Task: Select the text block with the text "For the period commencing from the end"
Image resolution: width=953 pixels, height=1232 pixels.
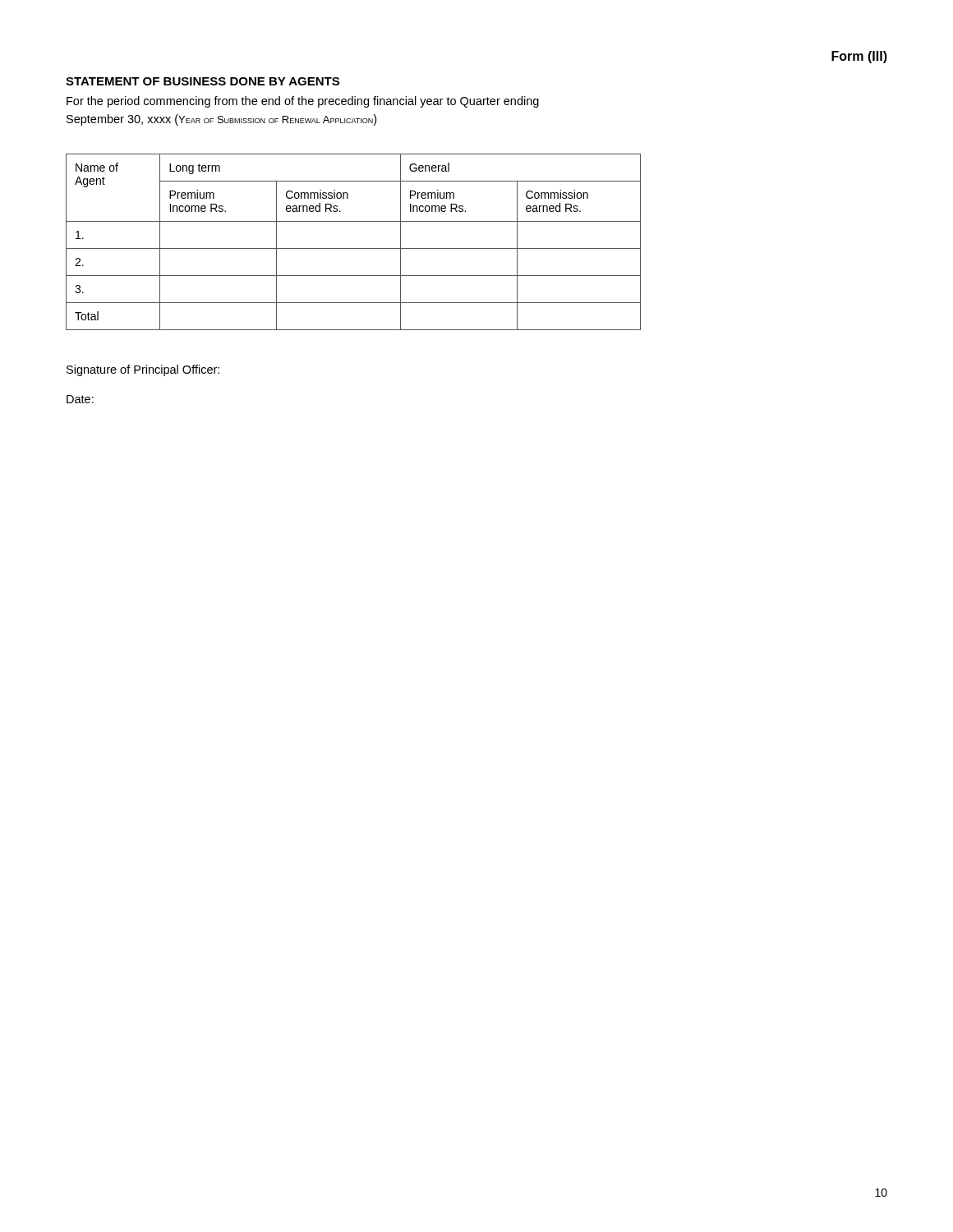Action: point(302,110)
